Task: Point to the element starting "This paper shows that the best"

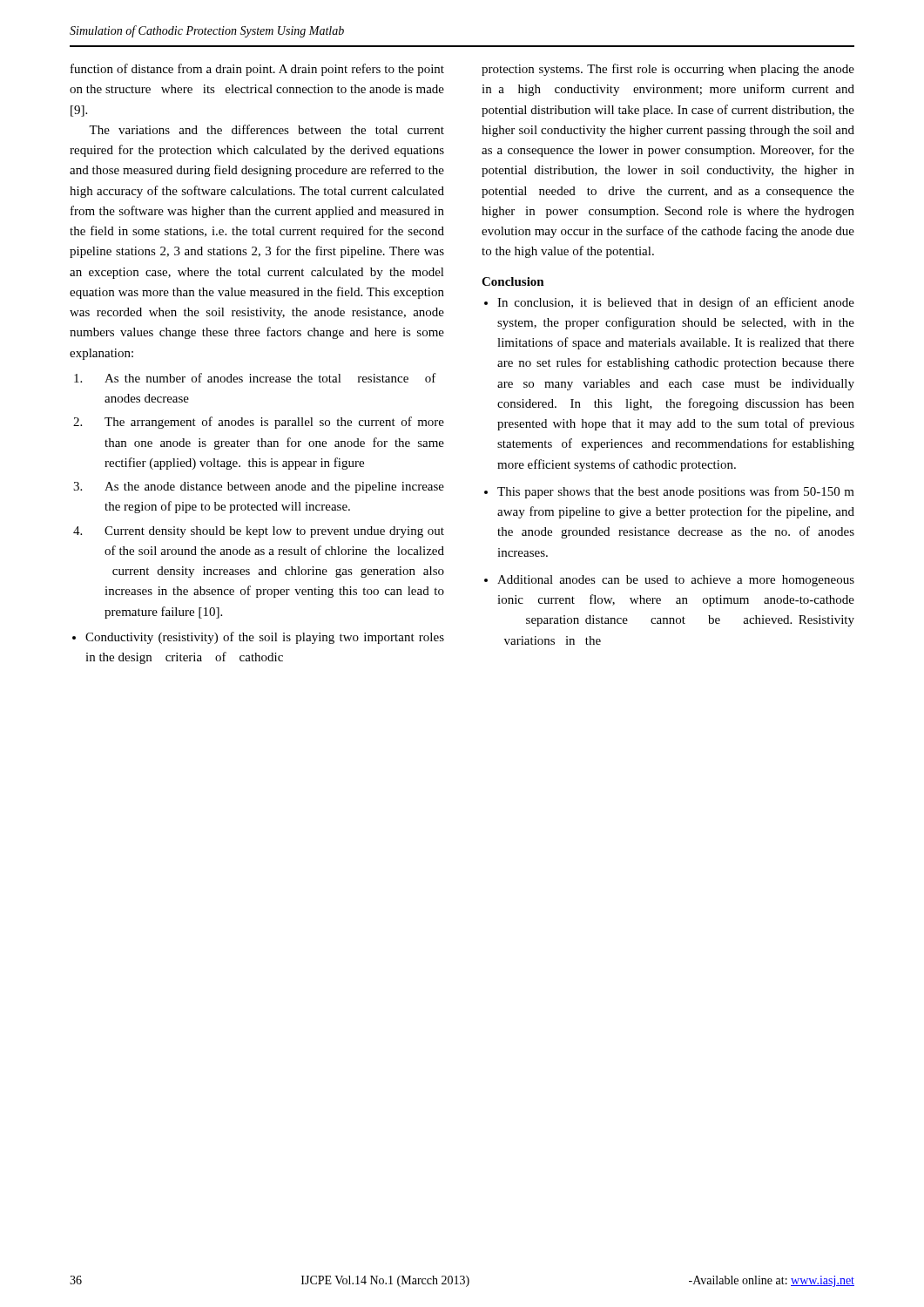Action: coord(676,522)
